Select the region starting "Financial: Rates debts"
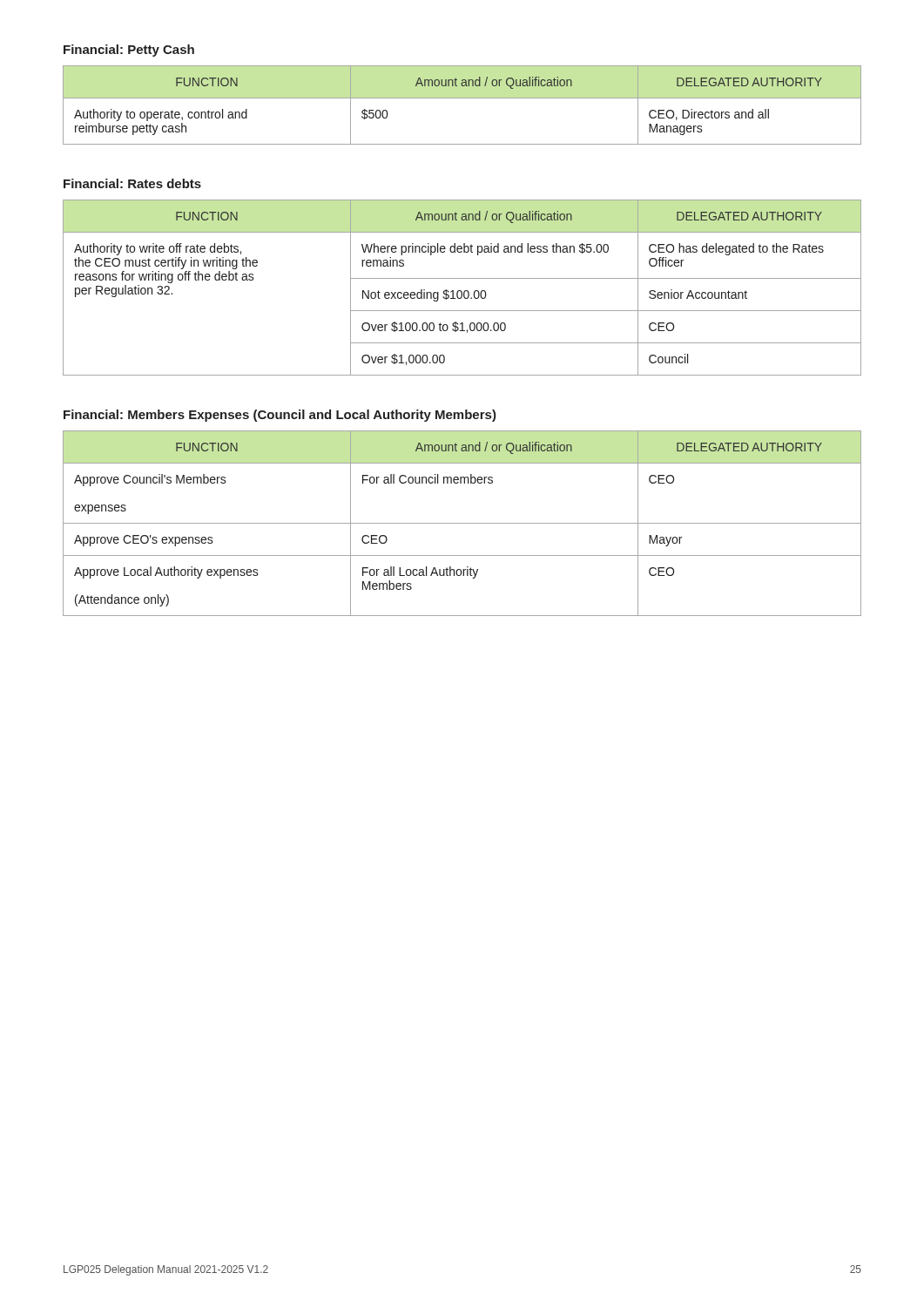The height and width of the screenshot is (1307, 924). [132, 183]
